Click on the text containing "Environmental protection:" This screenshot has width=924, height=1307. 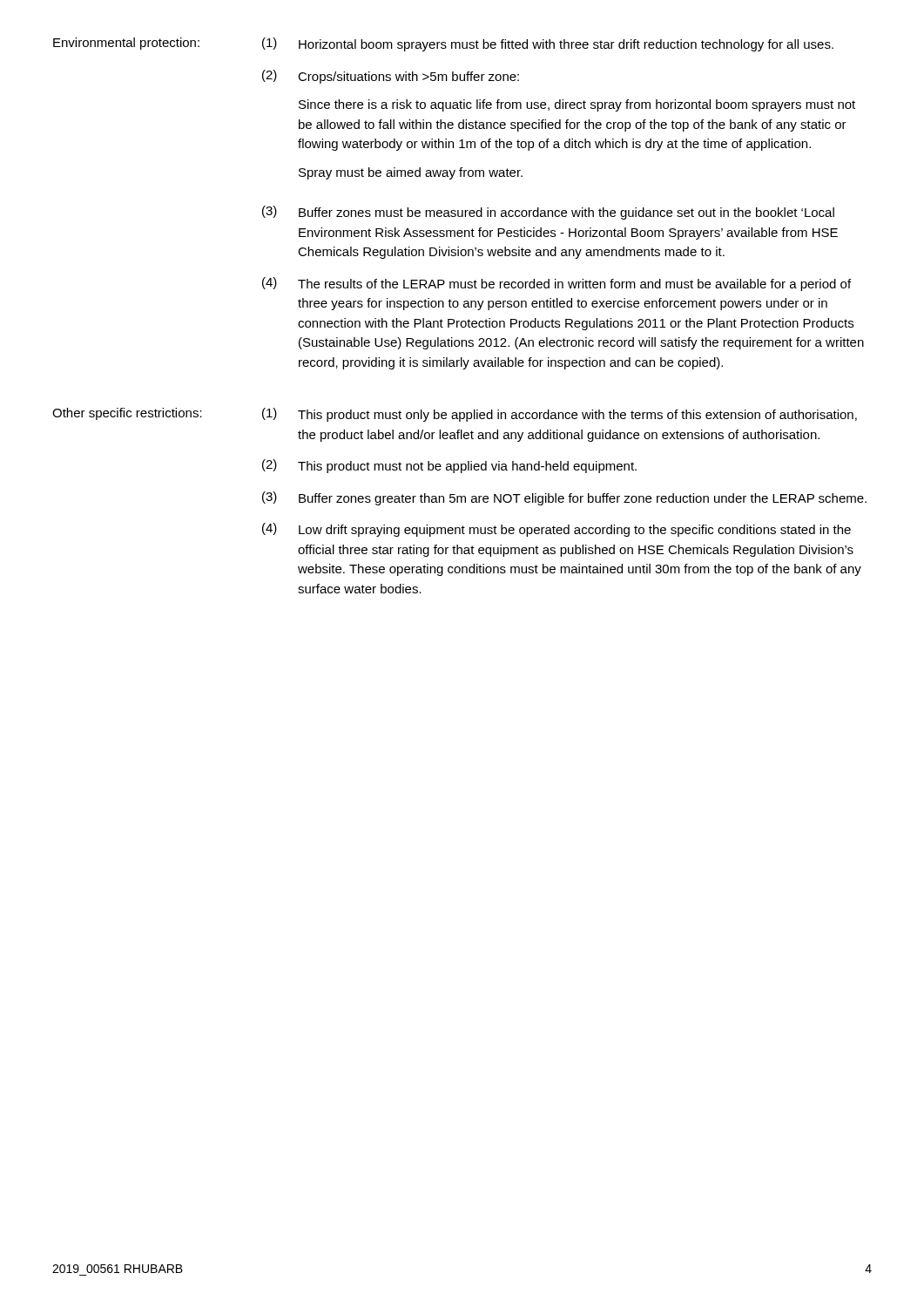[x=126, y=42]
